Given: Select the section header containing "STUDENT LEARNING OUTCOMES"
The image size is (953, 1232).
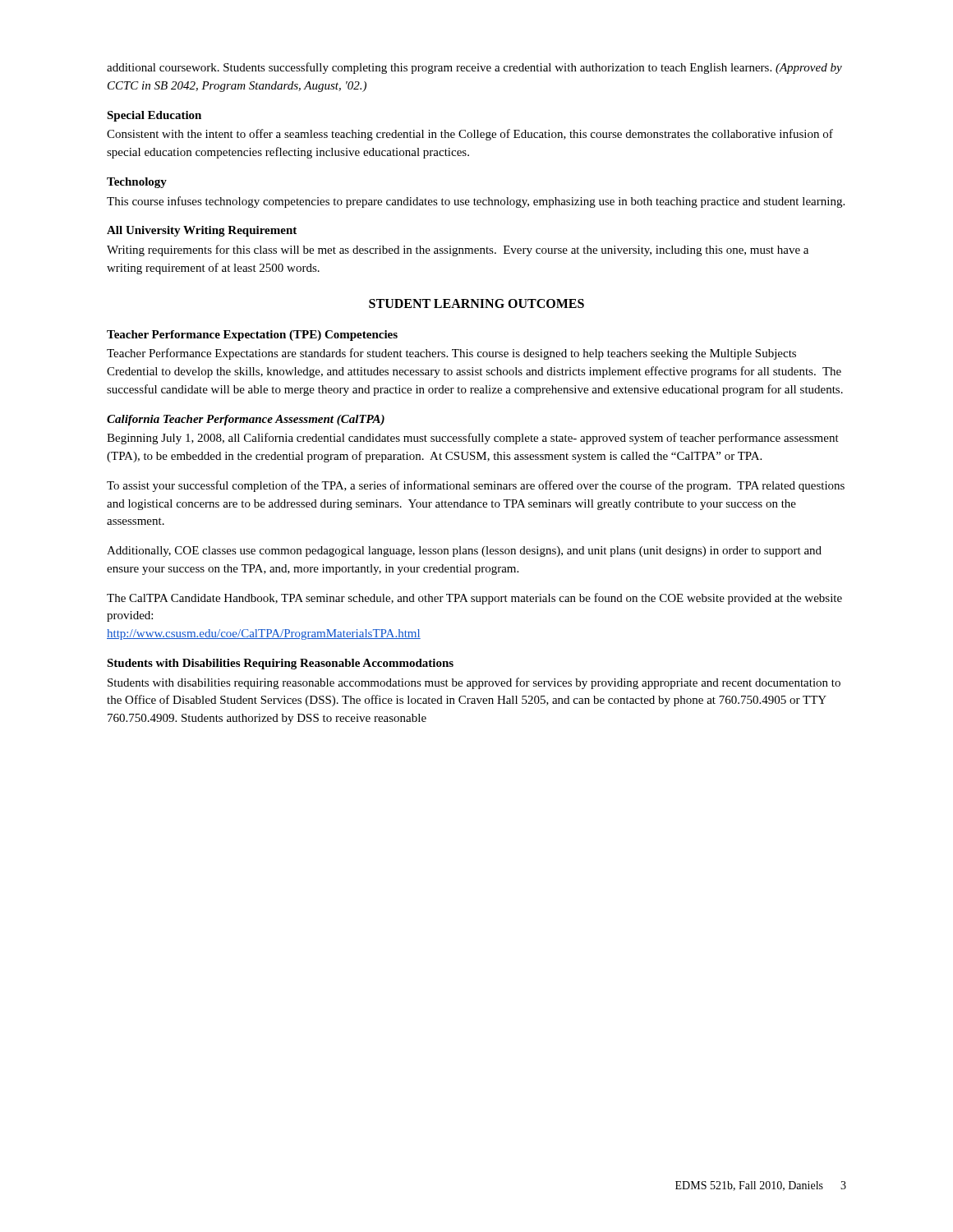Looking at the screenshot, I should pyautogui.click(x=476, y=303).
